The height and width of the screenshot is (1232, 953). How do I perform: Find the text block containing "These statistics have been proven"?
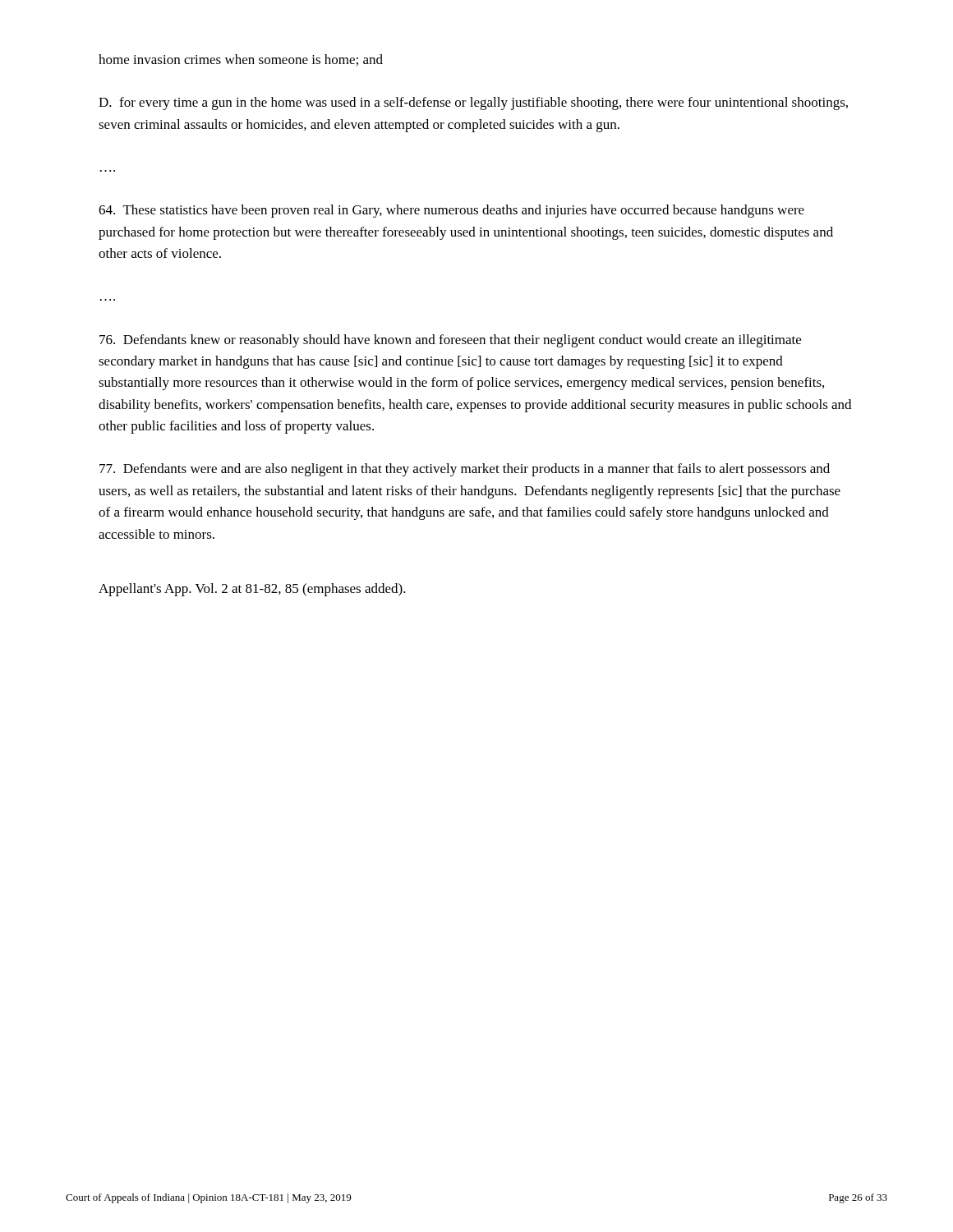(x=466, y=232)
